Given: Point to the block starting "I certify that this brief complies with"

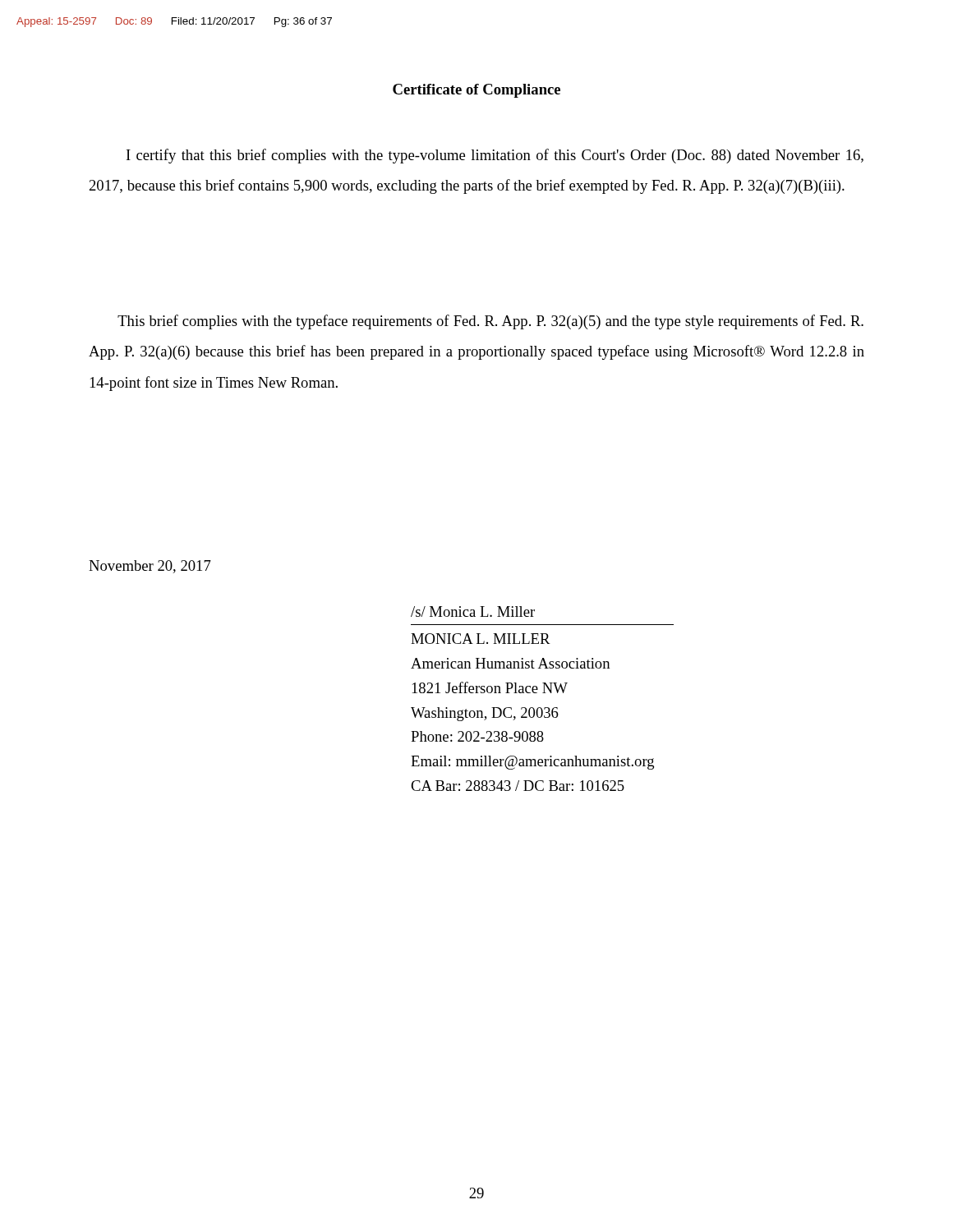Looking at the screenshot, I should (476, 170).
